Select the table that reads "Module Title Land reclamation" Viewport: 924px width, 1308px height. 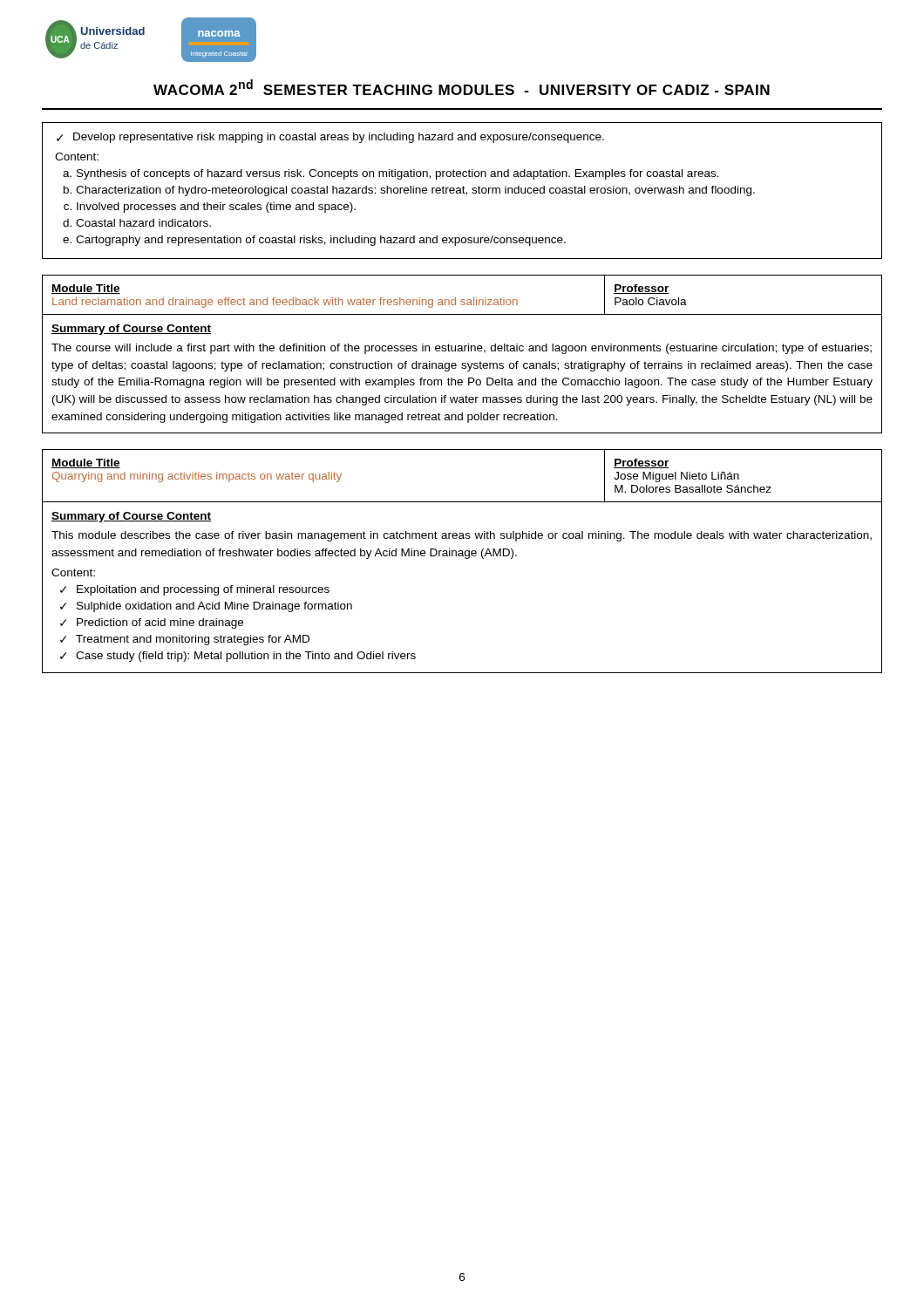coord(462,354)
